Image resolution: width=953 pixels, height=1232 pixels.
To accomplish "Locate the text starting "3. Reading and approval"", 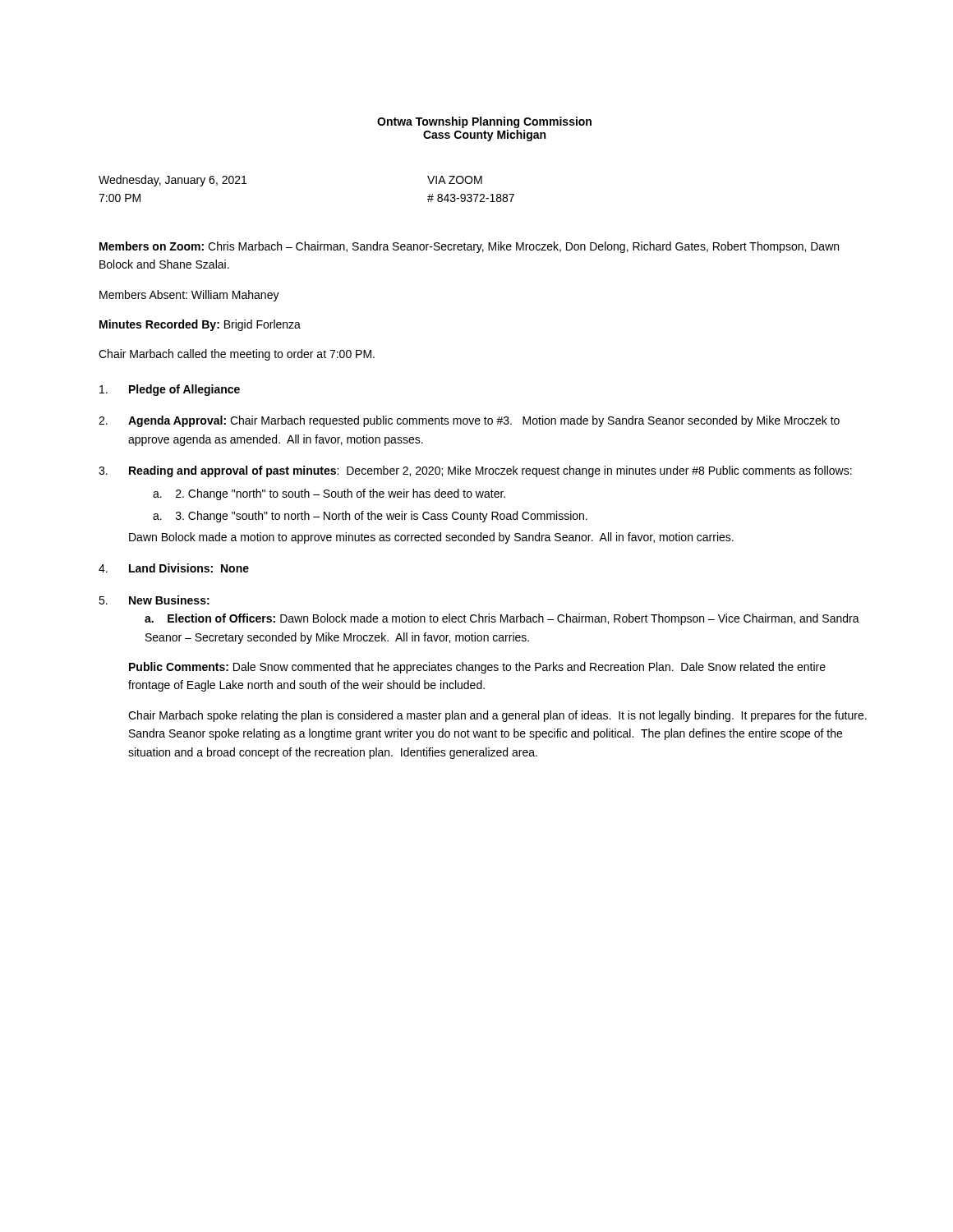I will pyautogui.click(x=485, y=504).
